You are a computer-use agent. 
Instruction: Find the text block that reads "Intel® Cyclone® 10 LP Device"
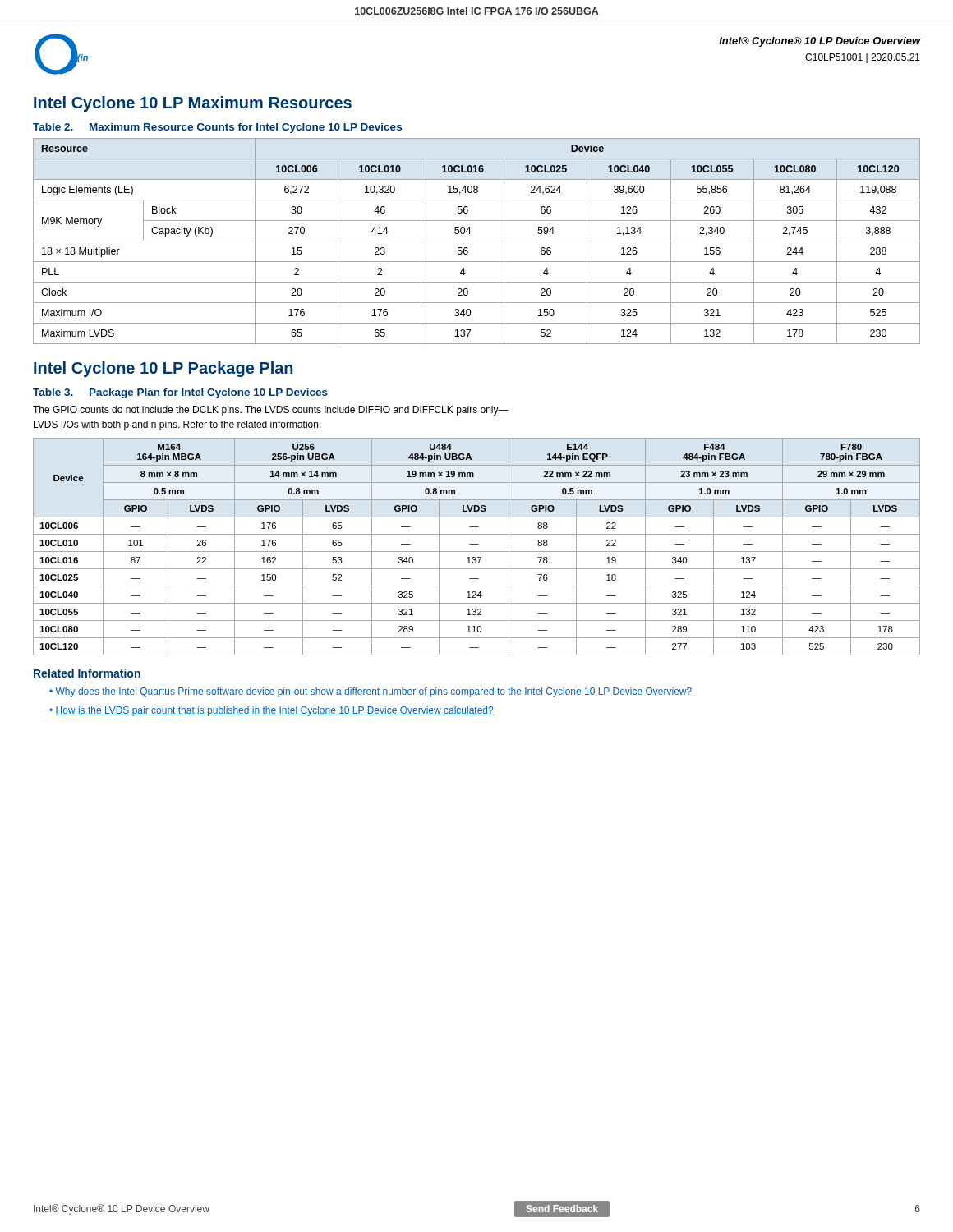pyautogui.click(x=820, y=49)
